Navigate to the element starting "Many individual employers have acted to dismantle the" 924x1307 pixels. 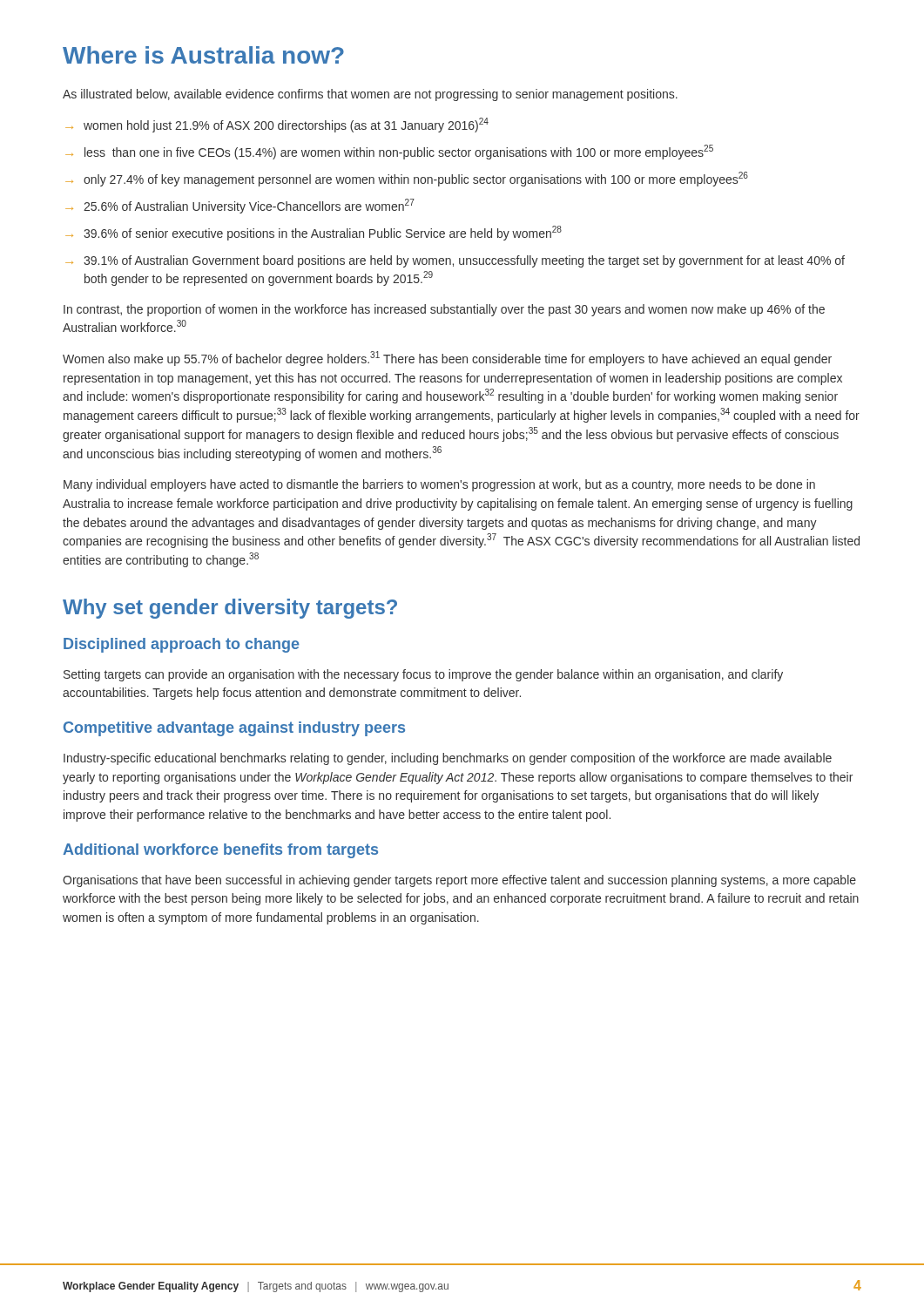pos(462,523)
